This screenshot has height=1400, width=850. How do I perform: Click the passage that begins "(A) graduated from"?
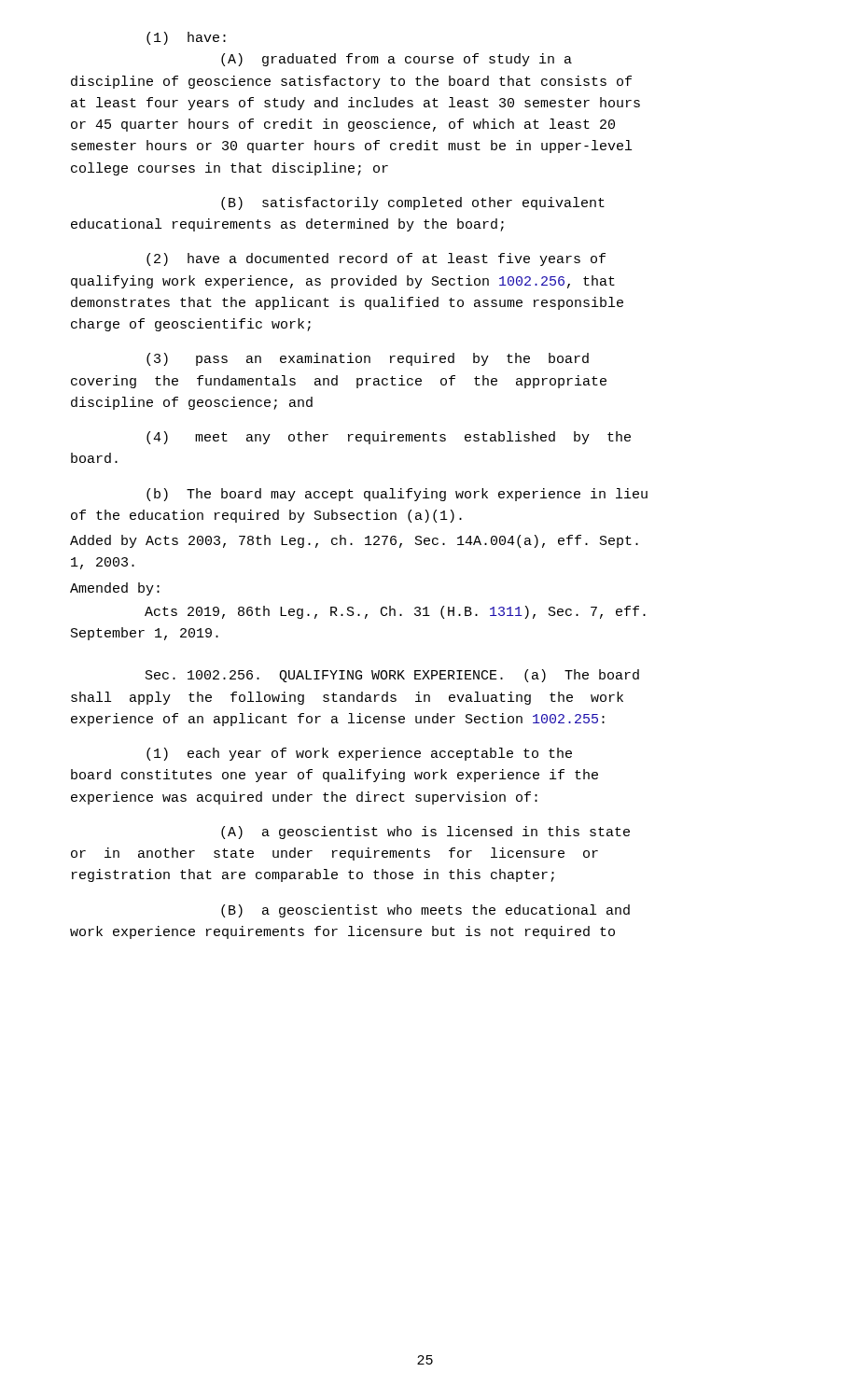pyautogui.click(x=500, y=61)
